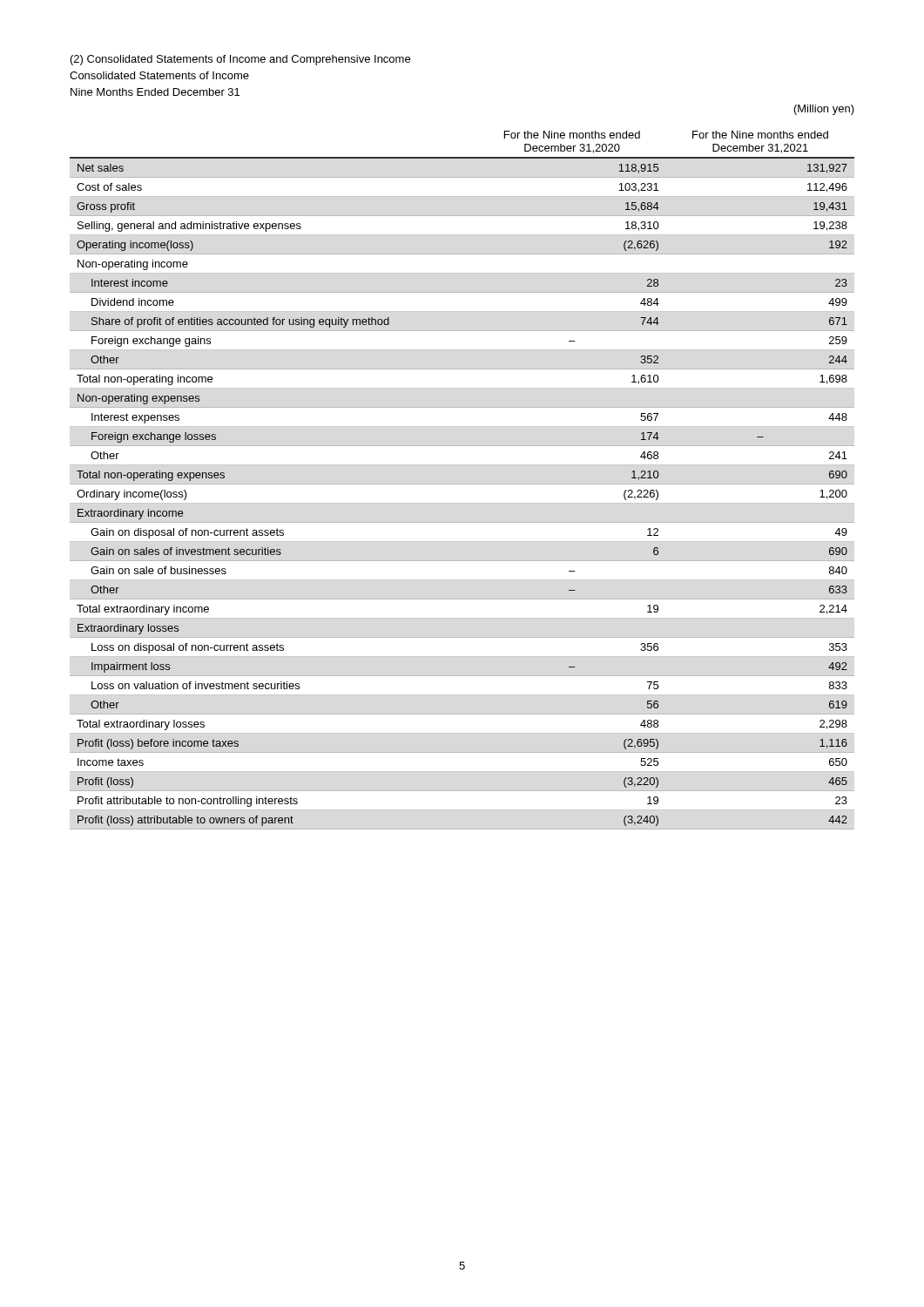The image size is (924, 1307).
Task: Navigate to the element starting "(2) Consolidated Statements of Income"
Action: pos(240,59)
